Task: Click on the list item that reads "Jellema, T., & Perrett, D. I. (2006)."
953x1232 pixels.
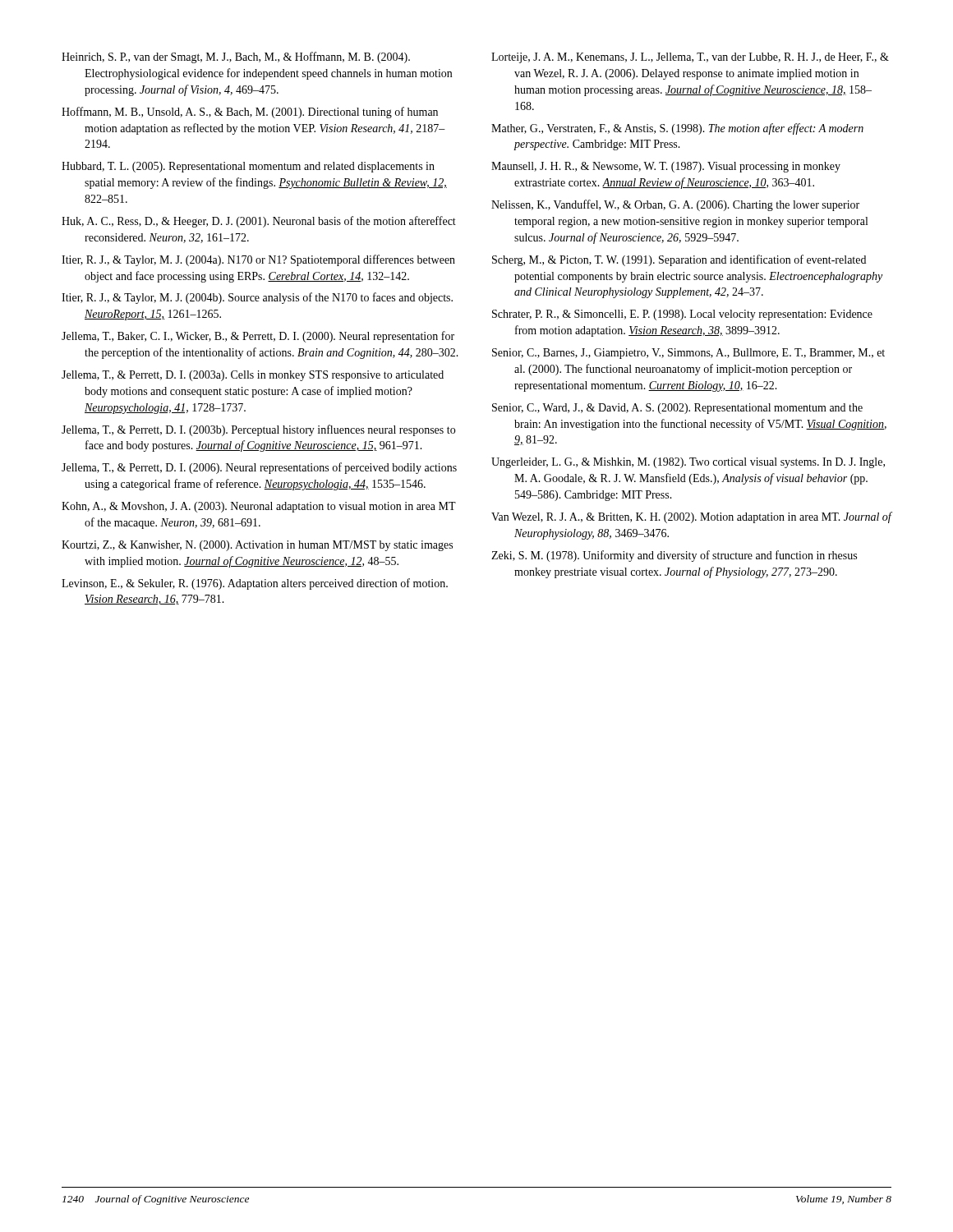Action: 259,476
